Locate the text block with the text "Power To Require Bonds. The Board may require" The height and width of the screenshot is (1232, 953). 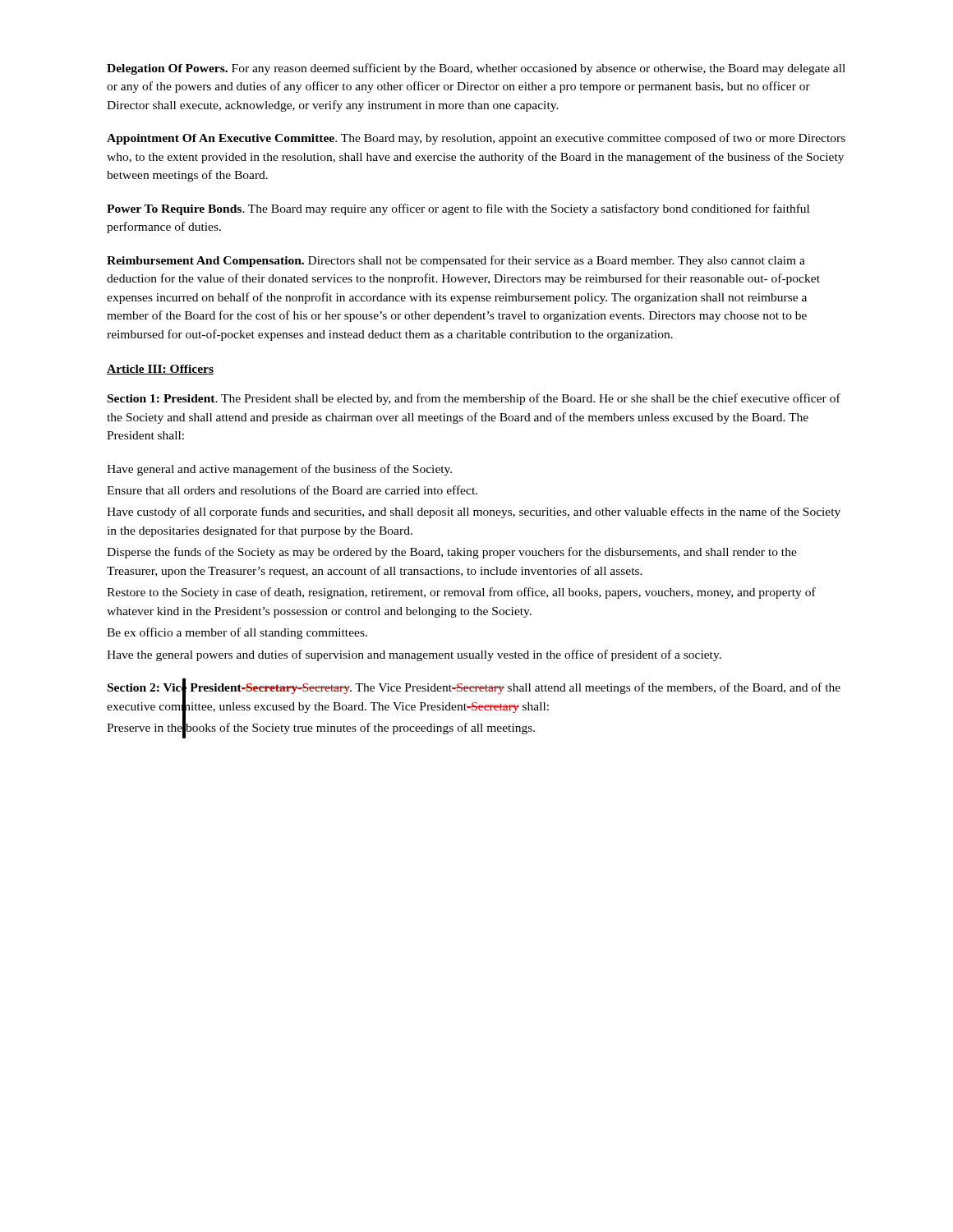point(458,217)
